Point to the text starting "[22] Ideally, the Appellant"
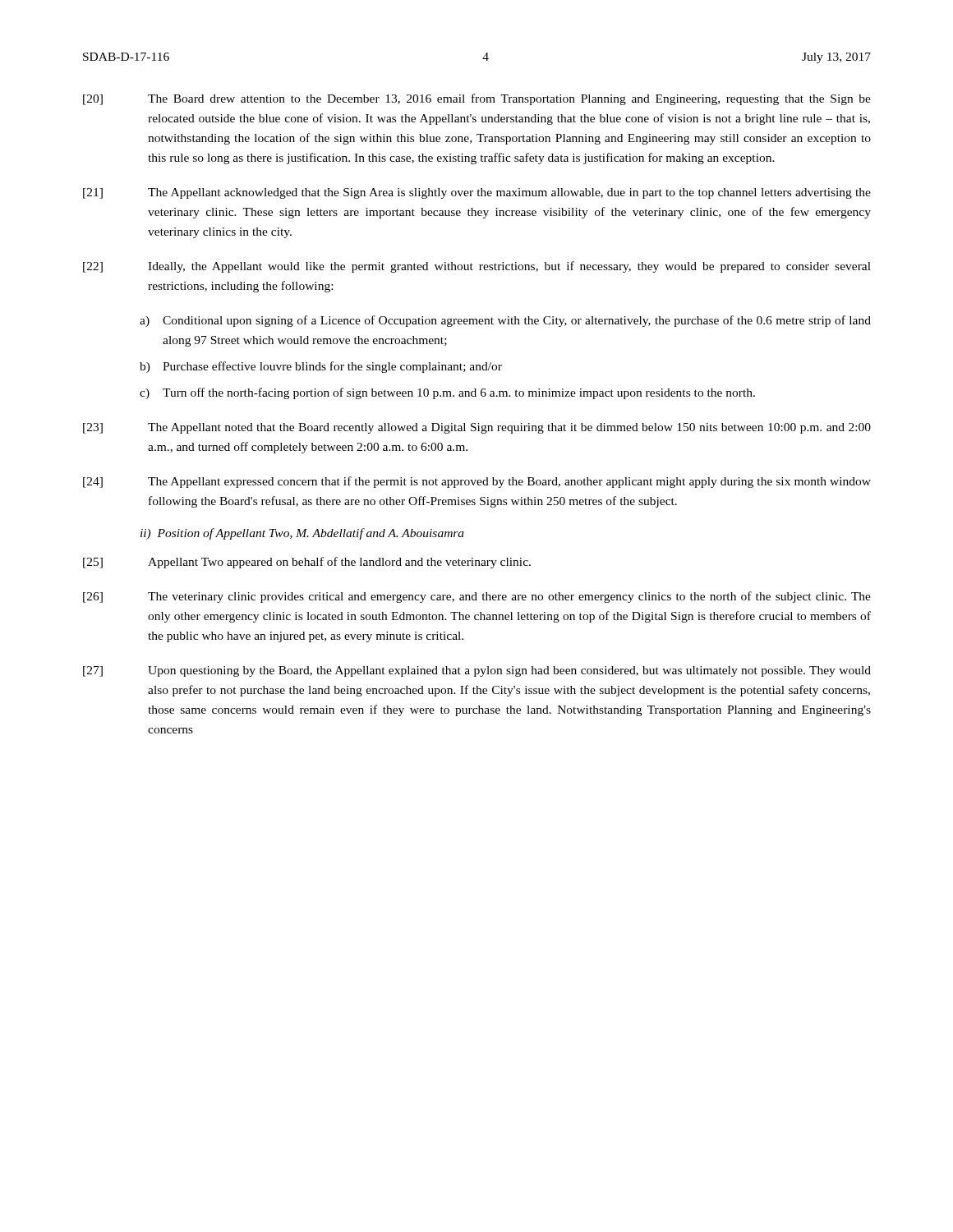Image resolution: width=953 pixels, height=1232 pixels. [x=476, y=276]
